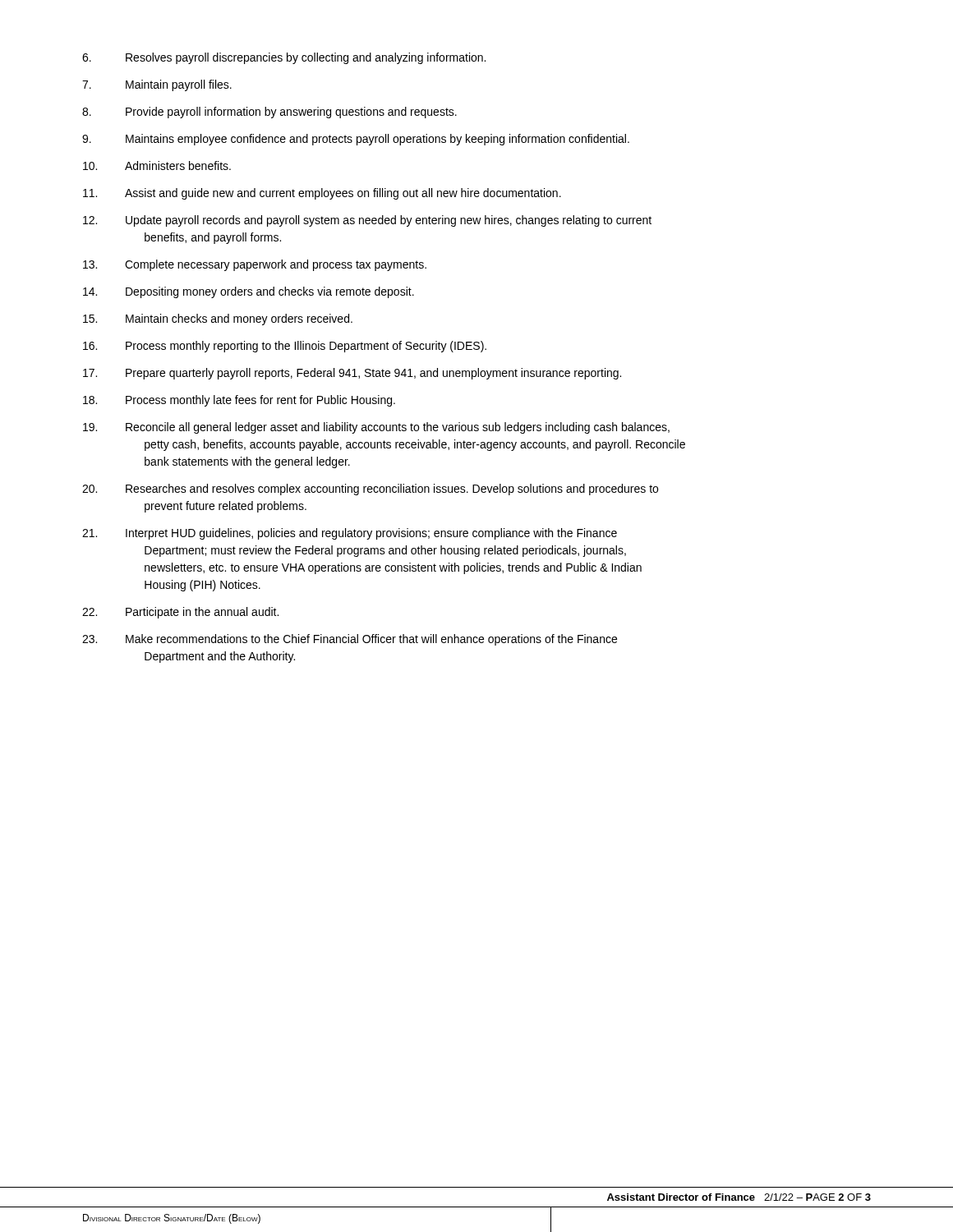Viewport: 953px width, 1232px height.
Task: Locate the list item that reads "9. Maintains employee confidence and protects payroll operations"
Action: [x=476, y=139]
